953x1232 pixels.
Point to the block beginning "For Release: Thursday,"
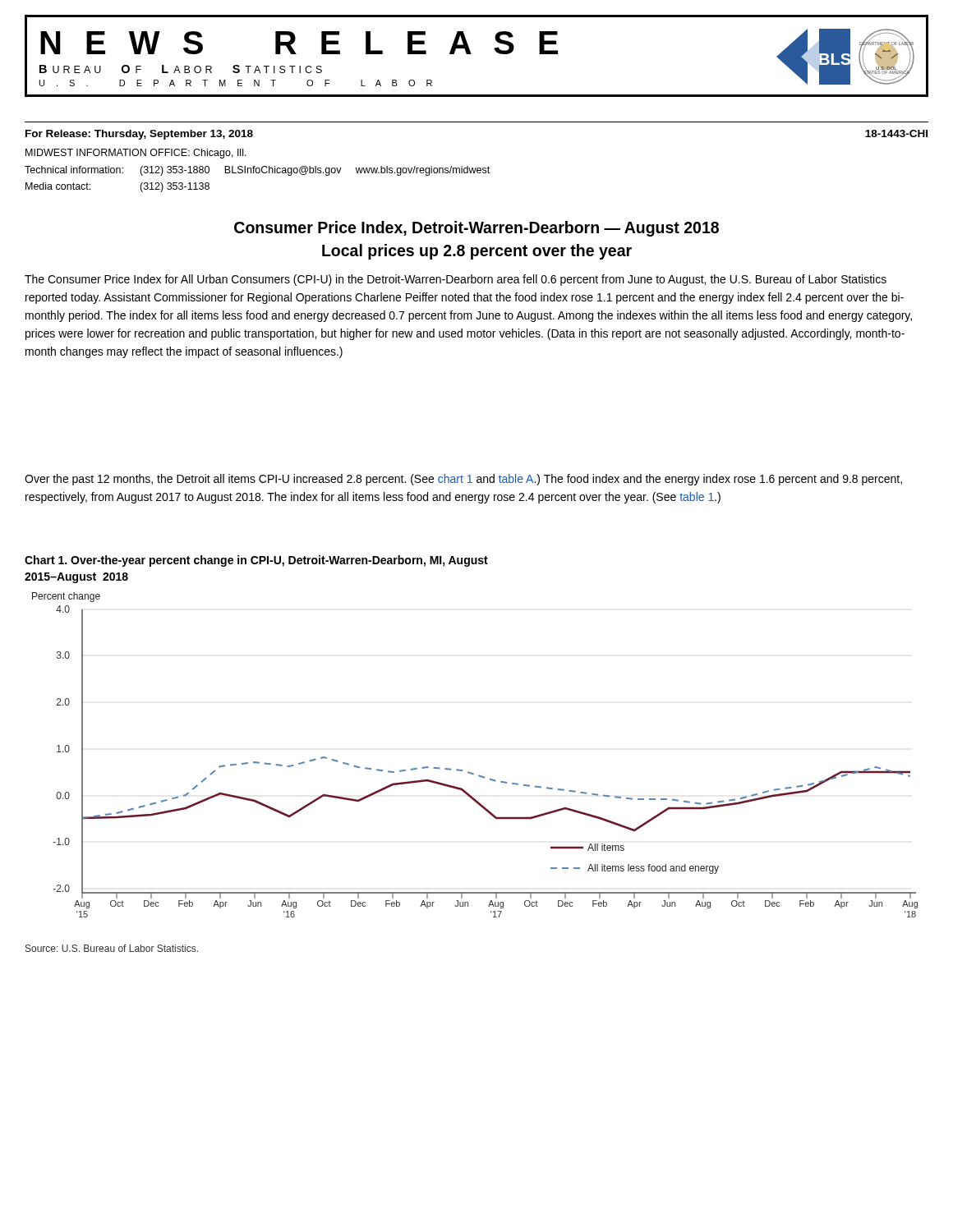139,133
